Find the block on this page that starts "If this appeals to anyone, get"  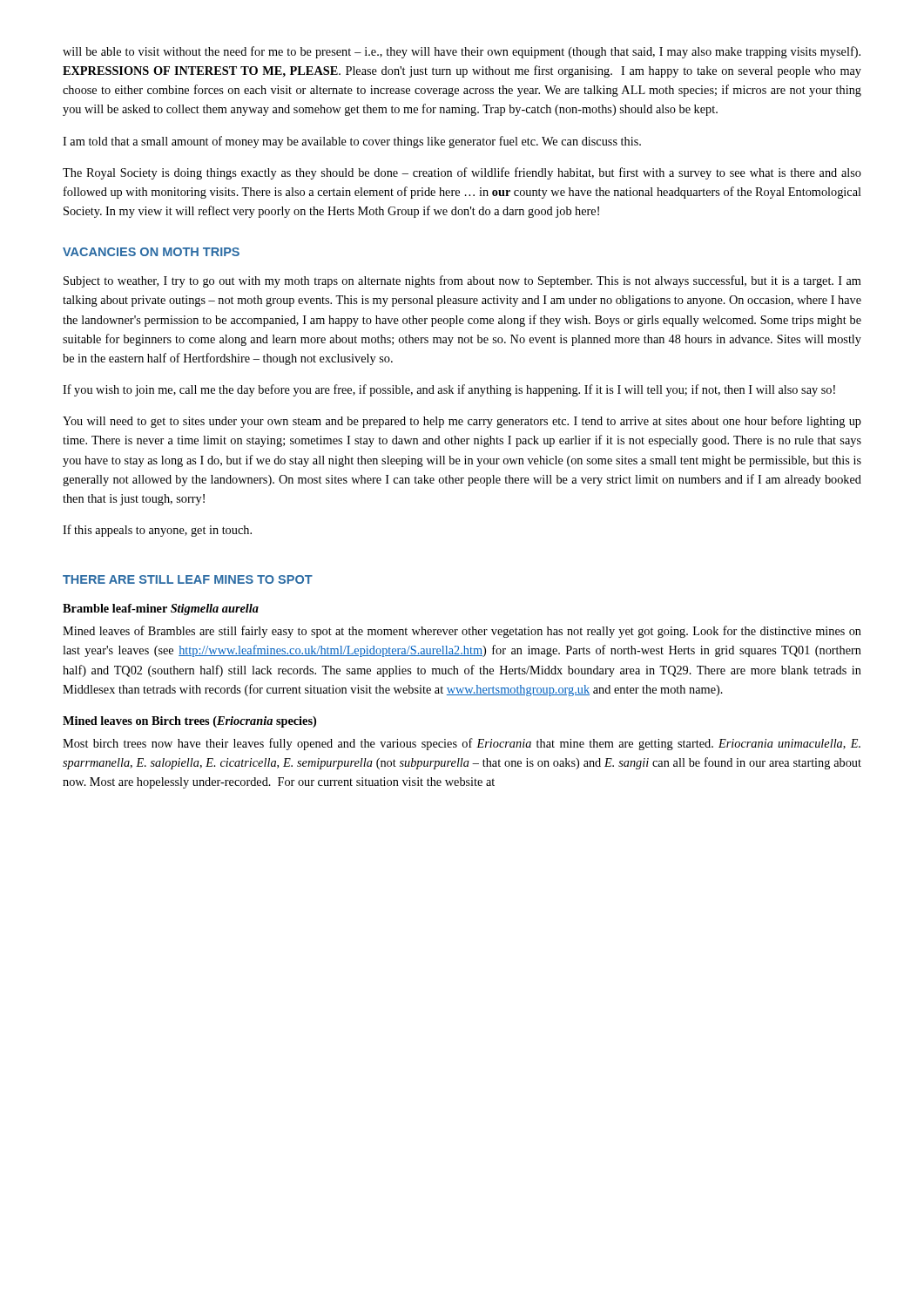click(x=158, y=530)
